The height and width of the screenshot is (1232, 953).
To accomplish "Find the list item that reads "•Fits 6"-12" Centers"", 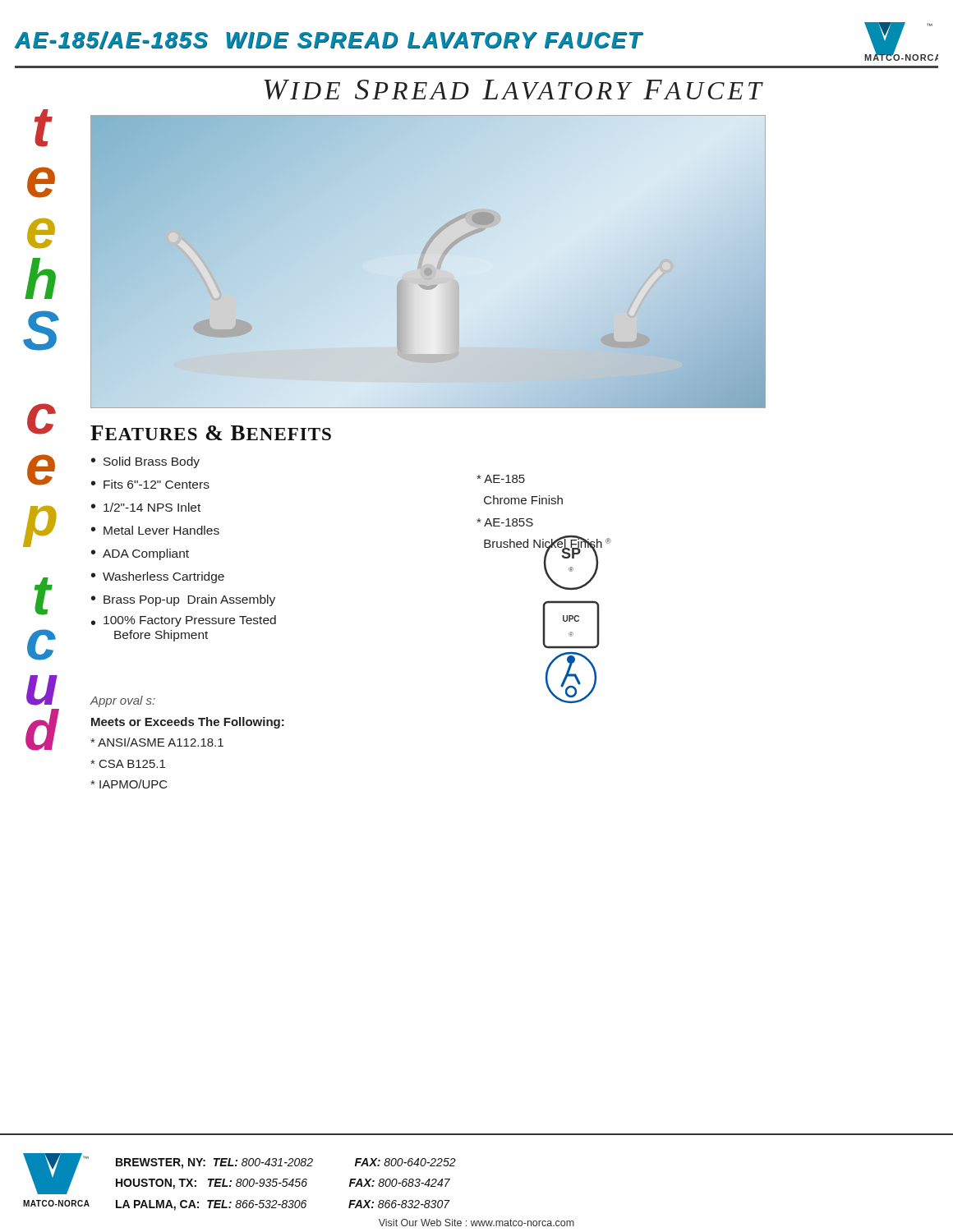I will coord(150,483).
